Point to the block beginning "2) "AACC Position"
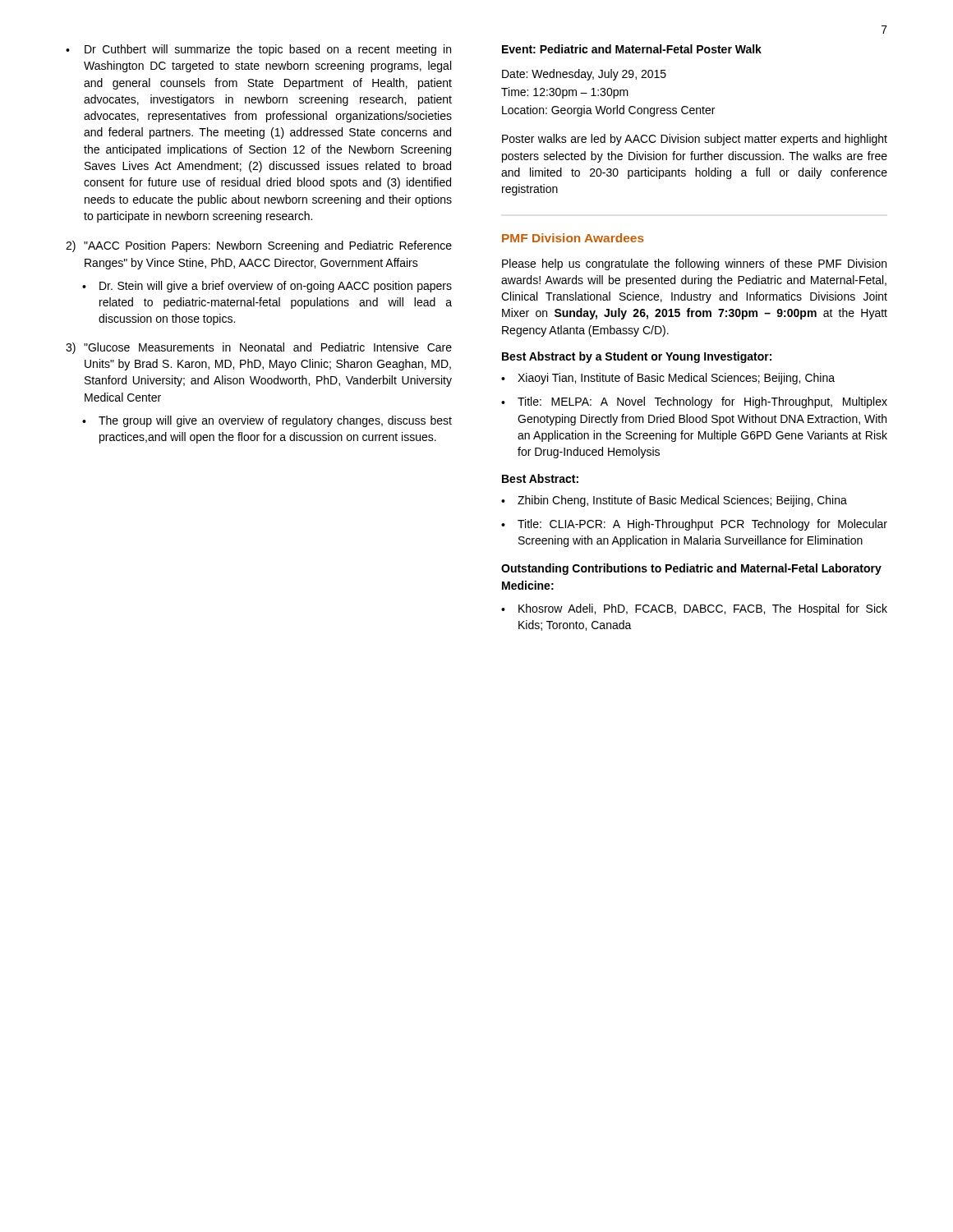953x1232 pixels. [259, 282]
